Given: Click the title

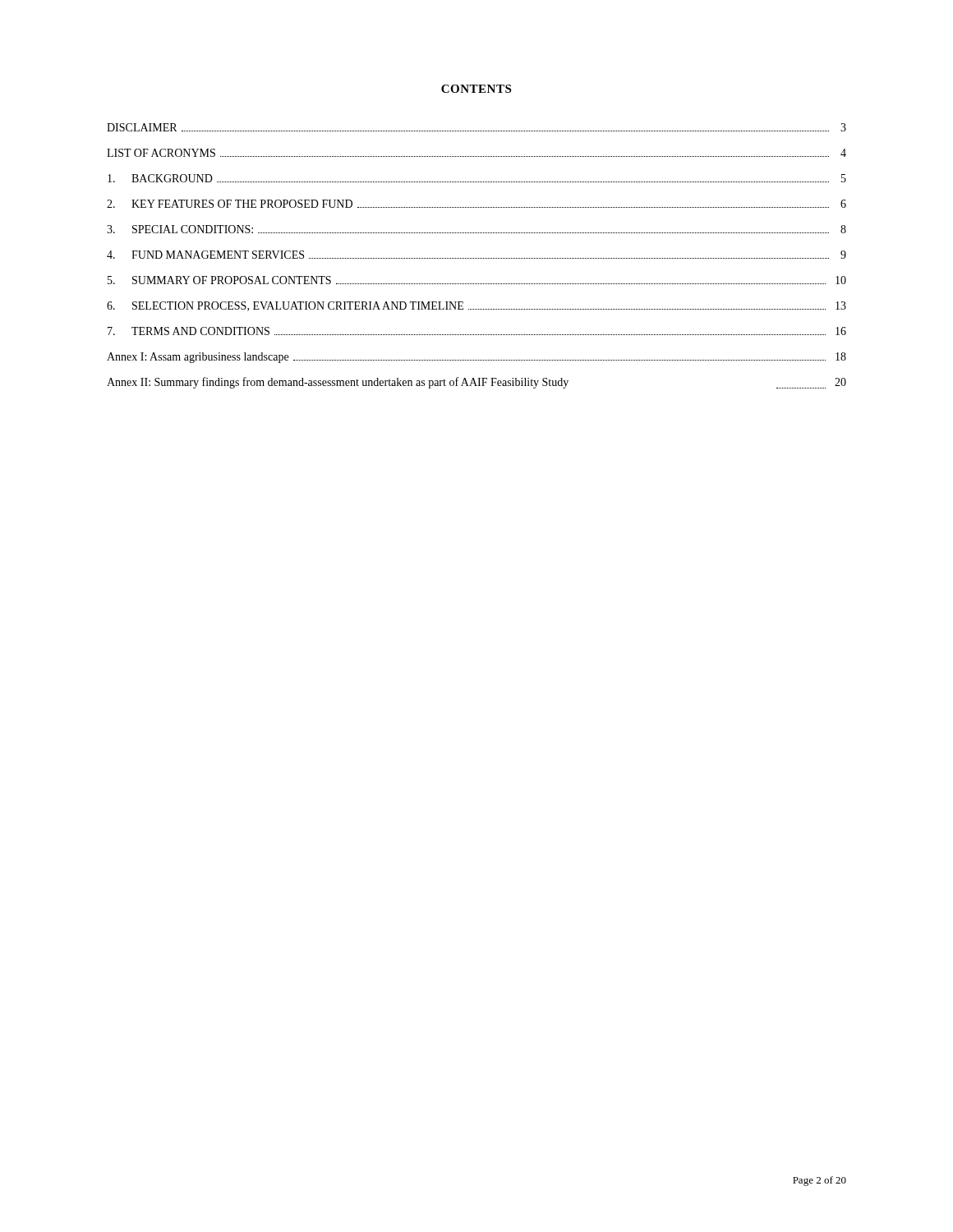Looking at the screenshot, I should [476, 89].
